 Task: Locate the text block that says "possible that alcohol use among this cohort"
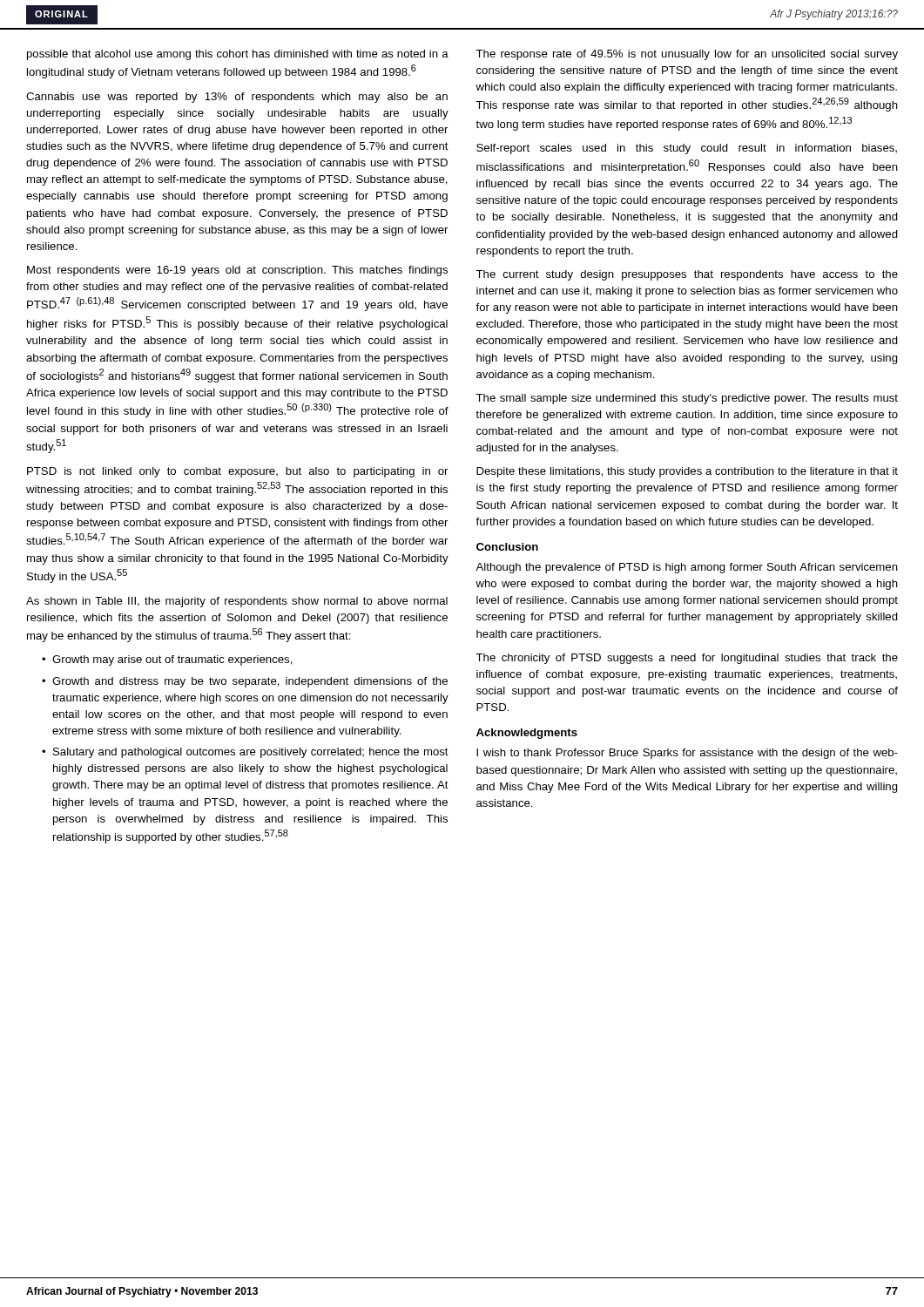237,63
